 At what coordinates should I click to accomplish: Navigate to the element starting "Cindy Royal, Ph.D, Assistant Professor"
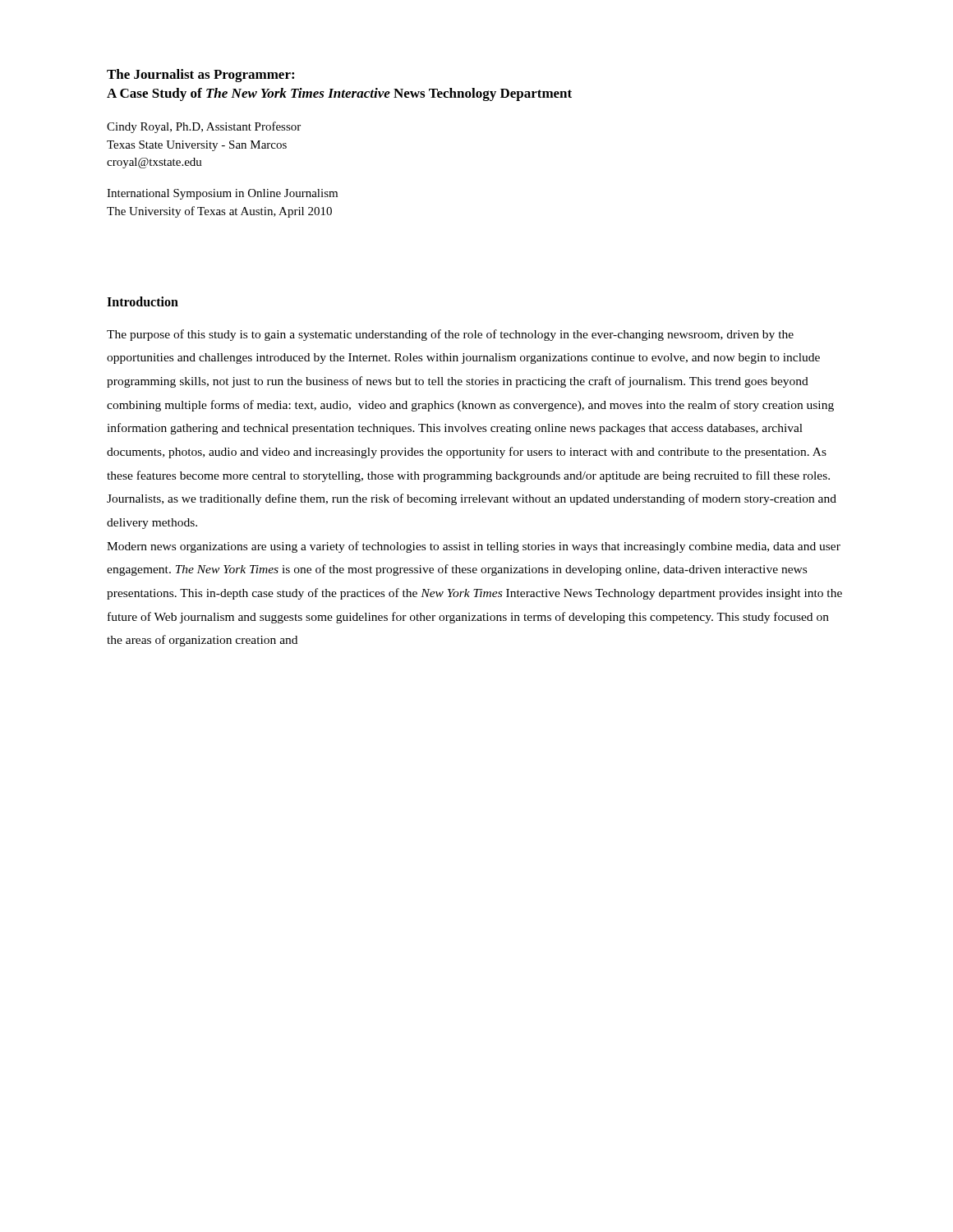[204, 144]
